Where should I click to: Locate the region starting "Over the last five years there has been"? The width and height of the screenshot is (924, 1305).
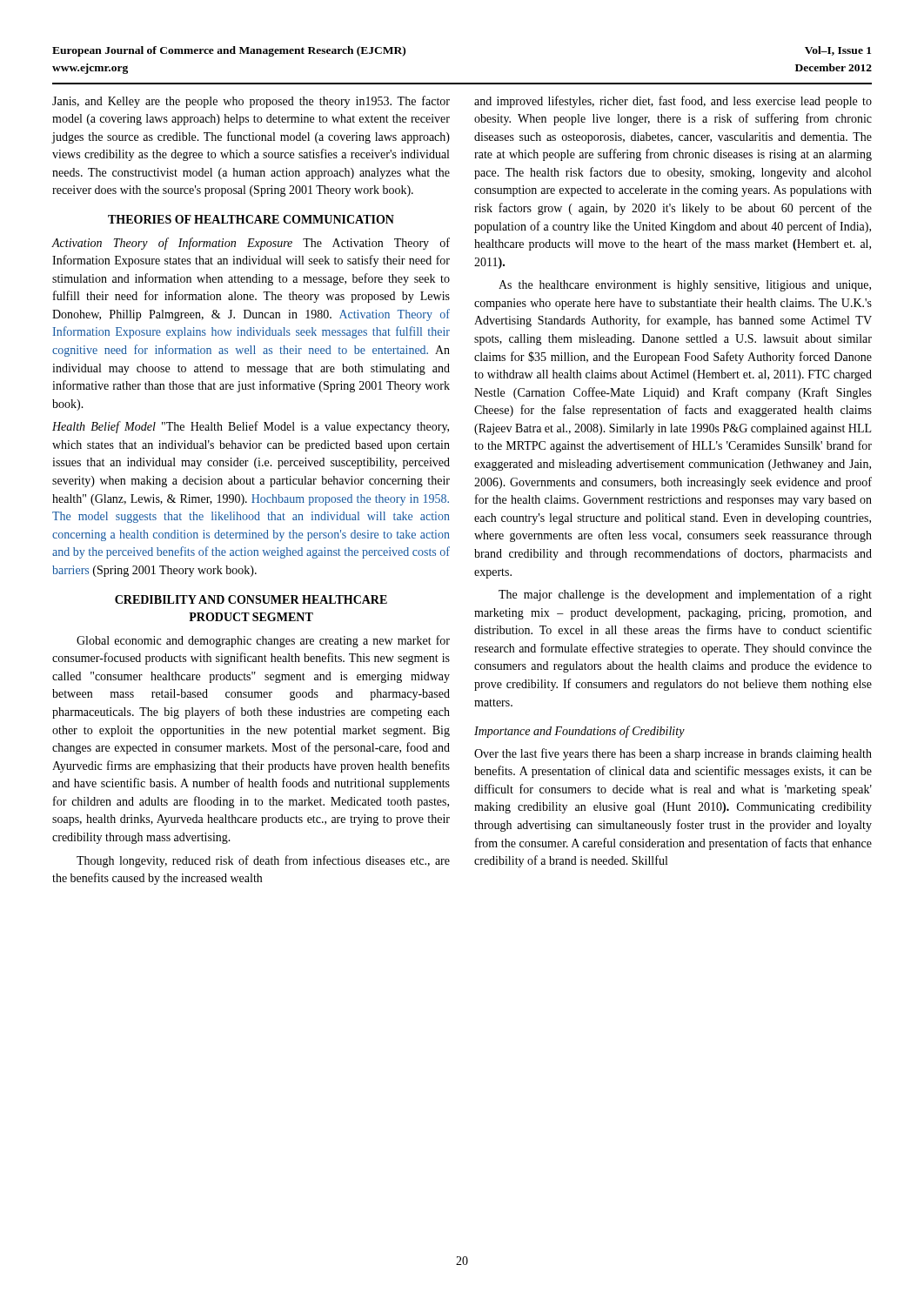[x=673, y=808]
